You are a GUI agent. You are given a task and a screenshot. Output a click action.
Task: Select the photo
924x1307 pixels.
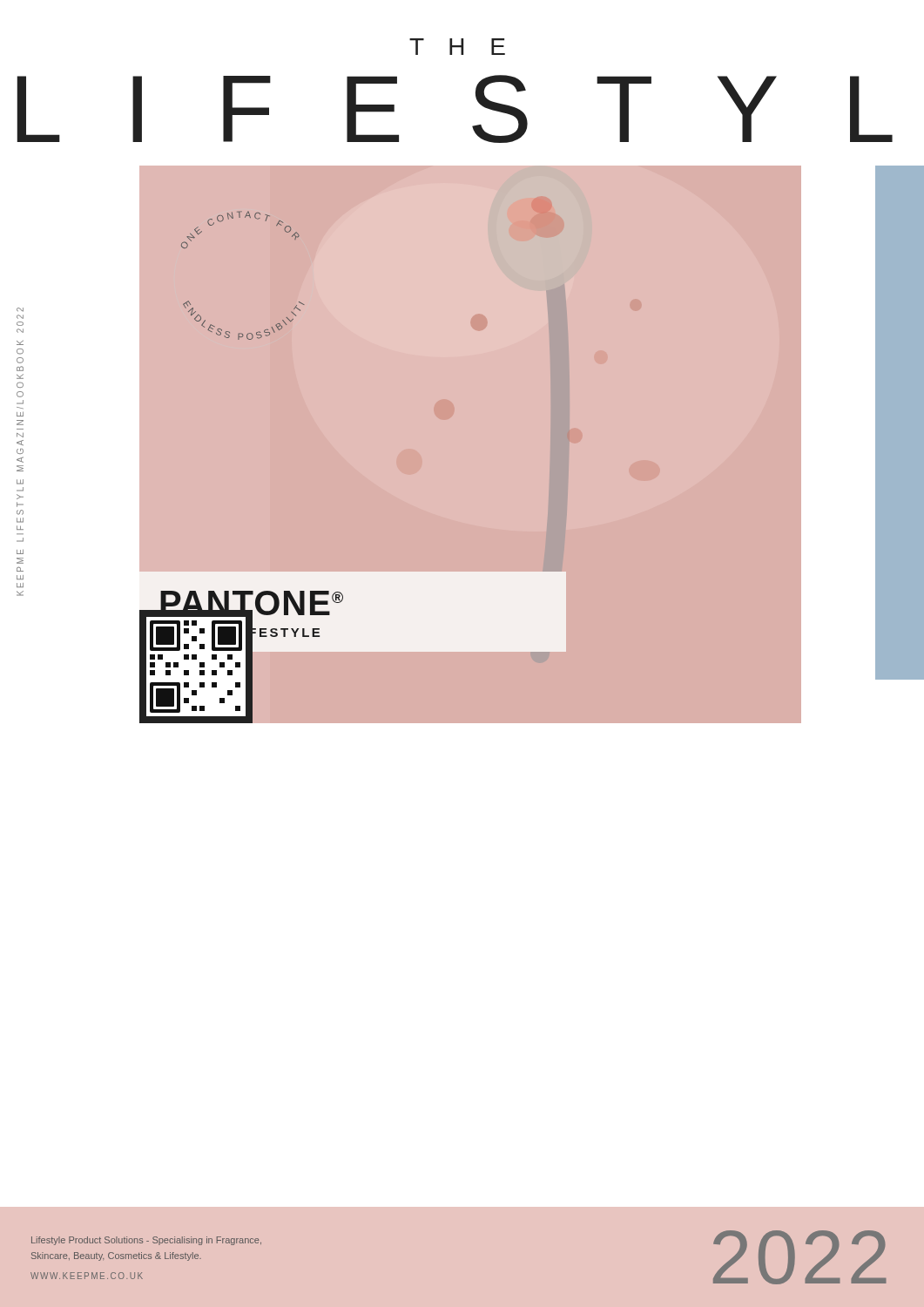tap(496, 444)
